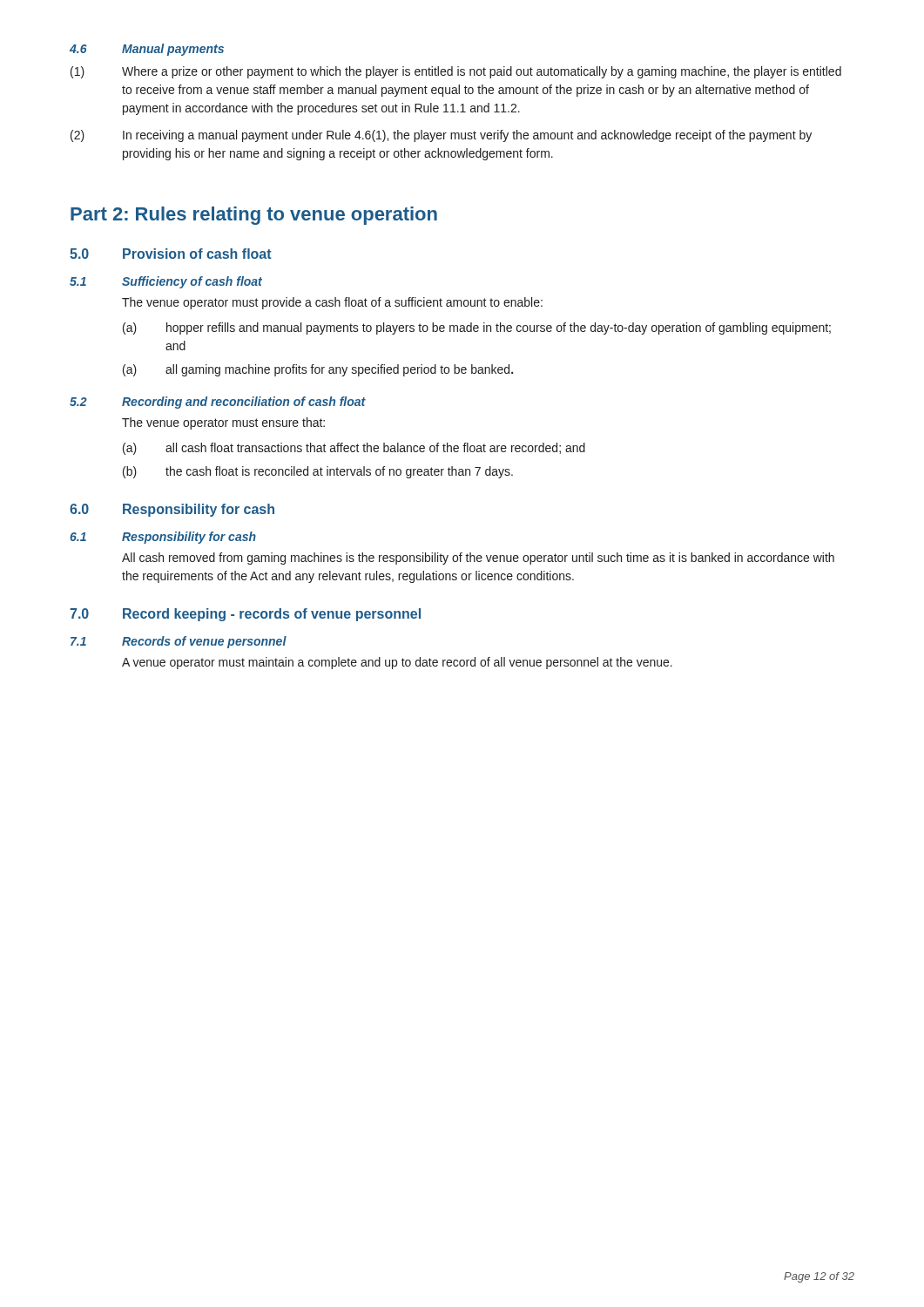Locate the passage starting "(a) all gaming machine profits for"

(488, 370)
